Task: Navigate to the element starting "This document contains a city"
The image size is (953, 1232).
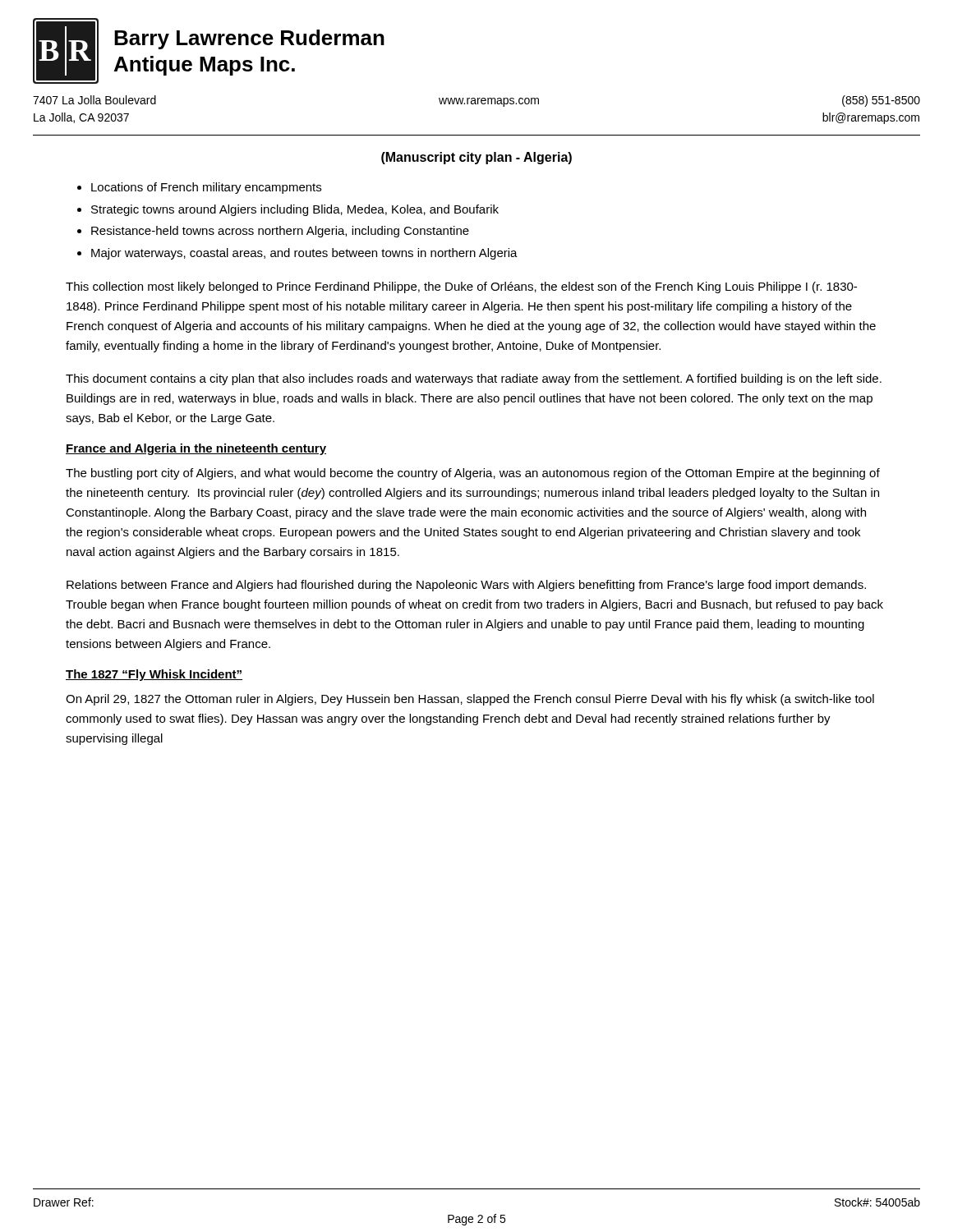Action: click(x=474, y=398)
